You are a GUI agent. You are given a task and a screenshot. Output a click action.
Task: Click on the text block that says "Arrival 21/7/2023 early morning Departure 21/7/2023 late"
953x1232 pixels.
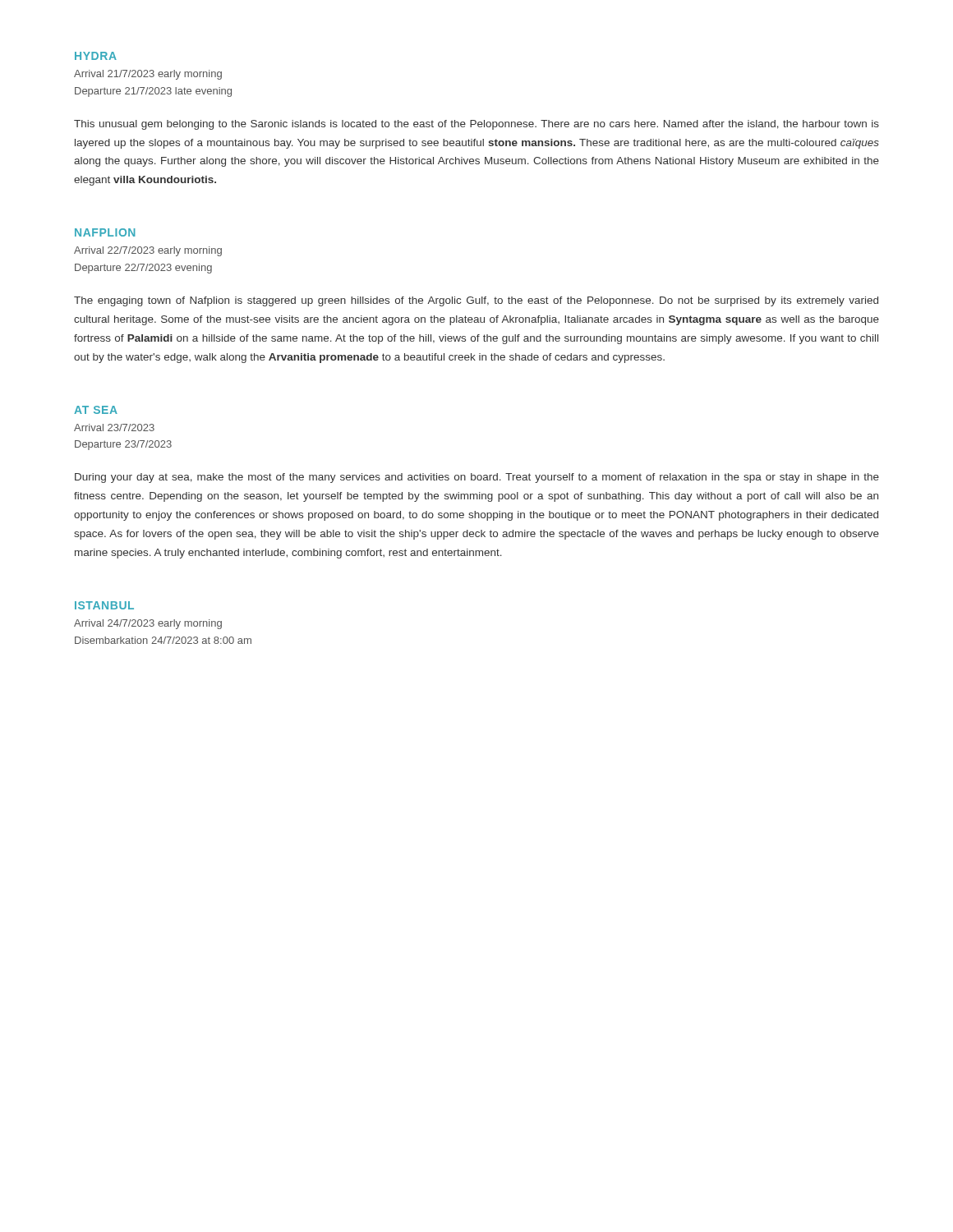coord(153,82)
